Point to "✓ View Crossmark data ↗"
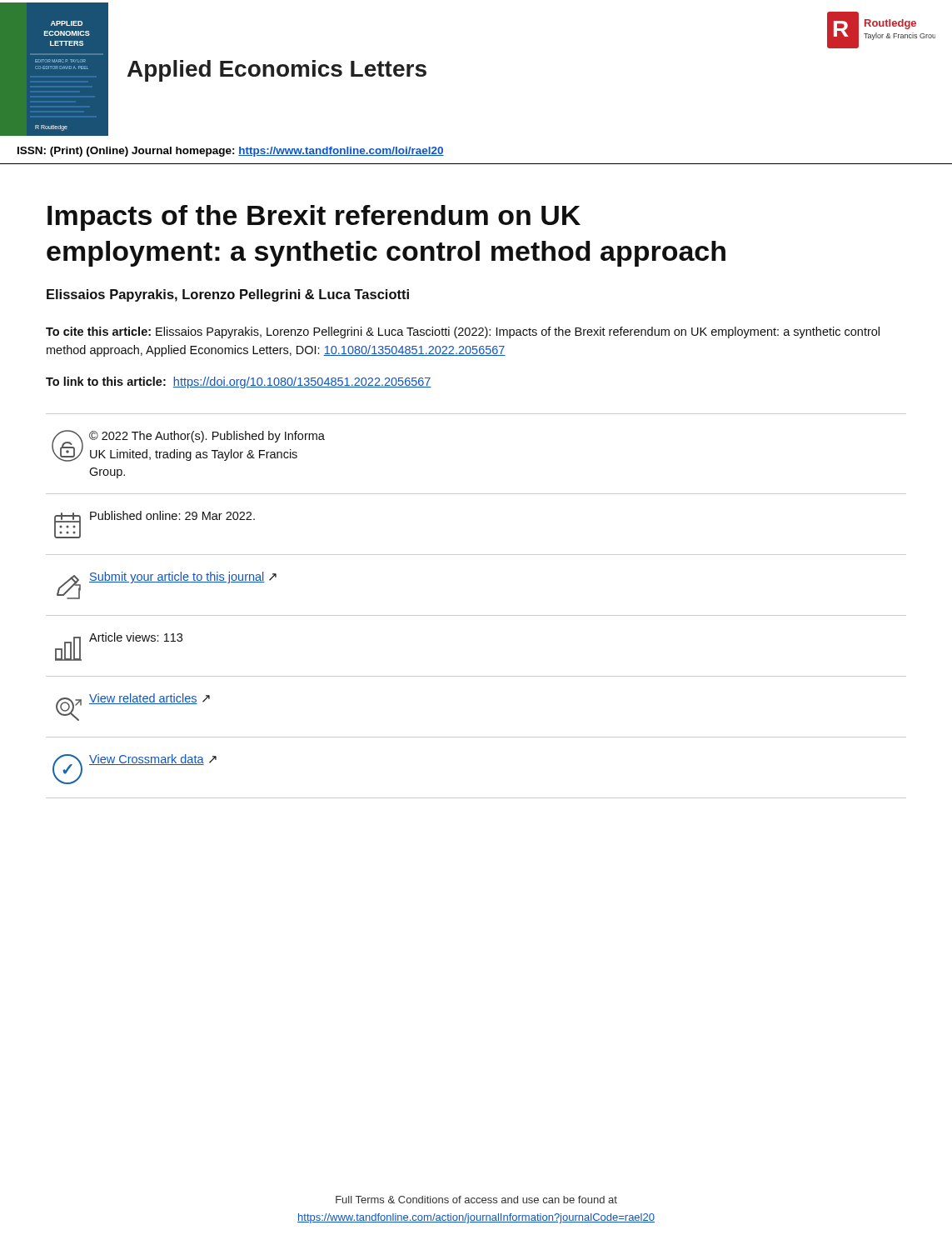The width and height of the screenshot is (952, 1250). pos(132,768)
